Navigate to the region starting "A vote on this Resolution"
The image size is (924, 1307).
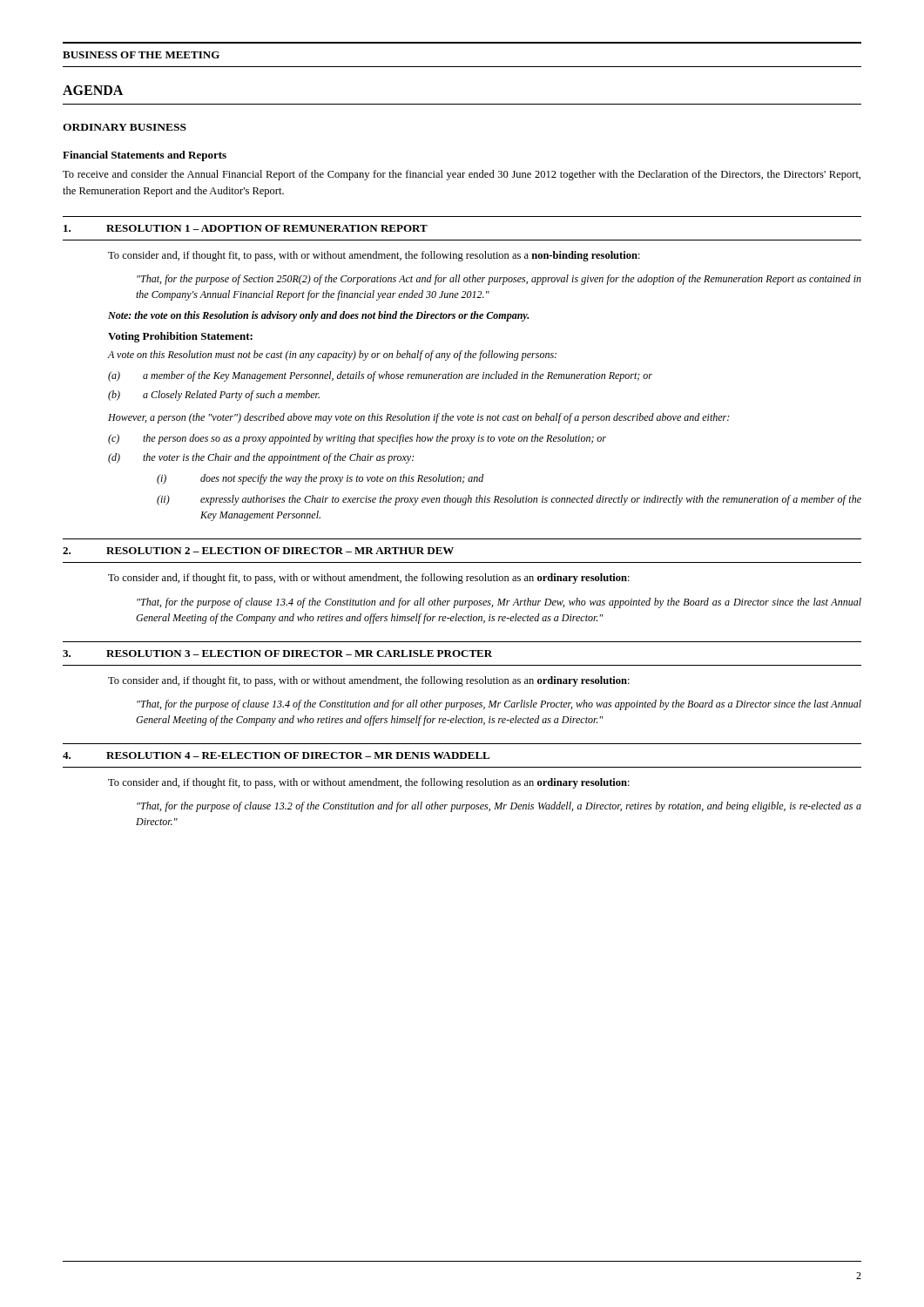(x=333, y=355)
